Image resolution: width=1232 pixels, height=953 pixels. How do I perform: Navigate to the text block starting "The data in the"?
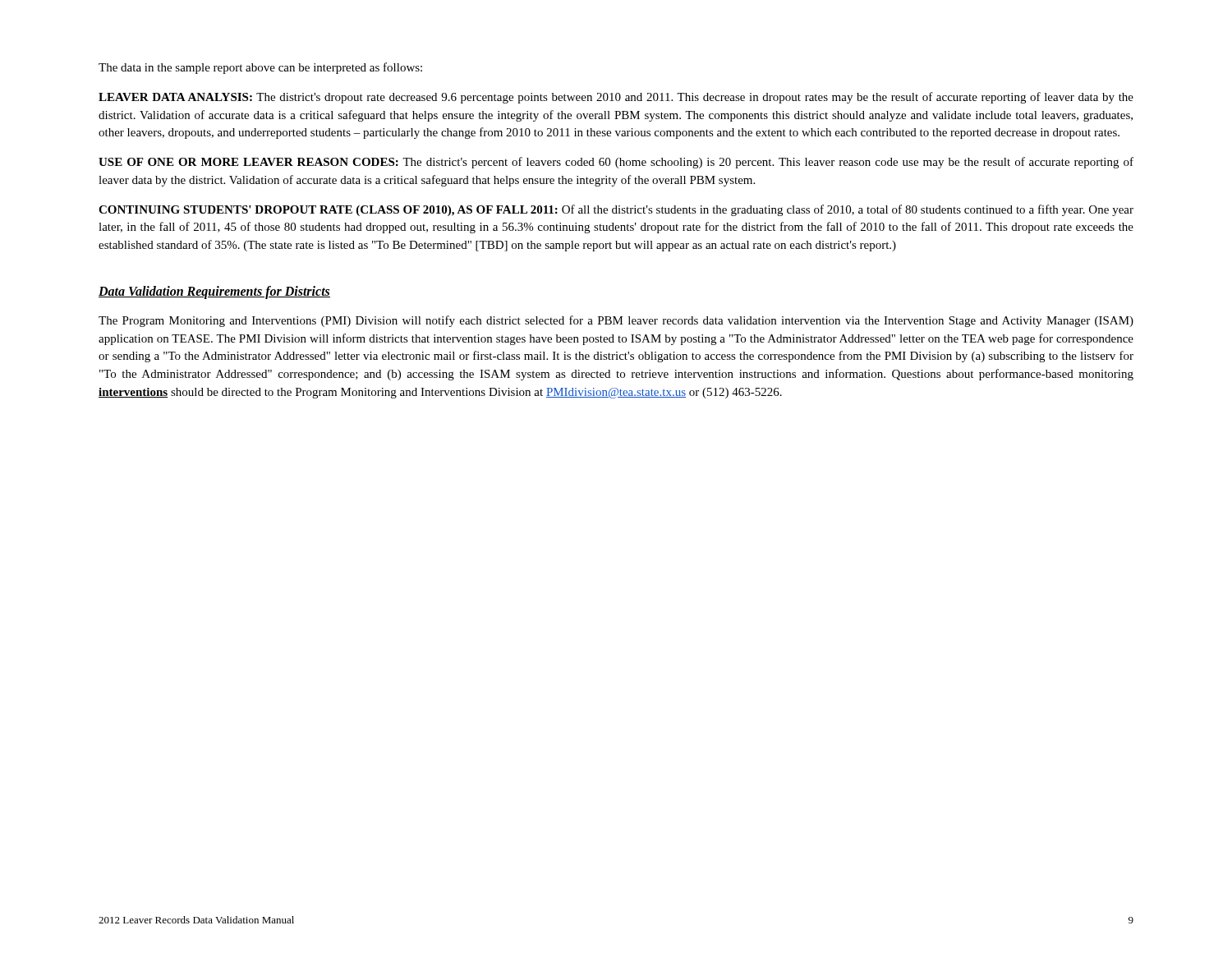[260, 68]
